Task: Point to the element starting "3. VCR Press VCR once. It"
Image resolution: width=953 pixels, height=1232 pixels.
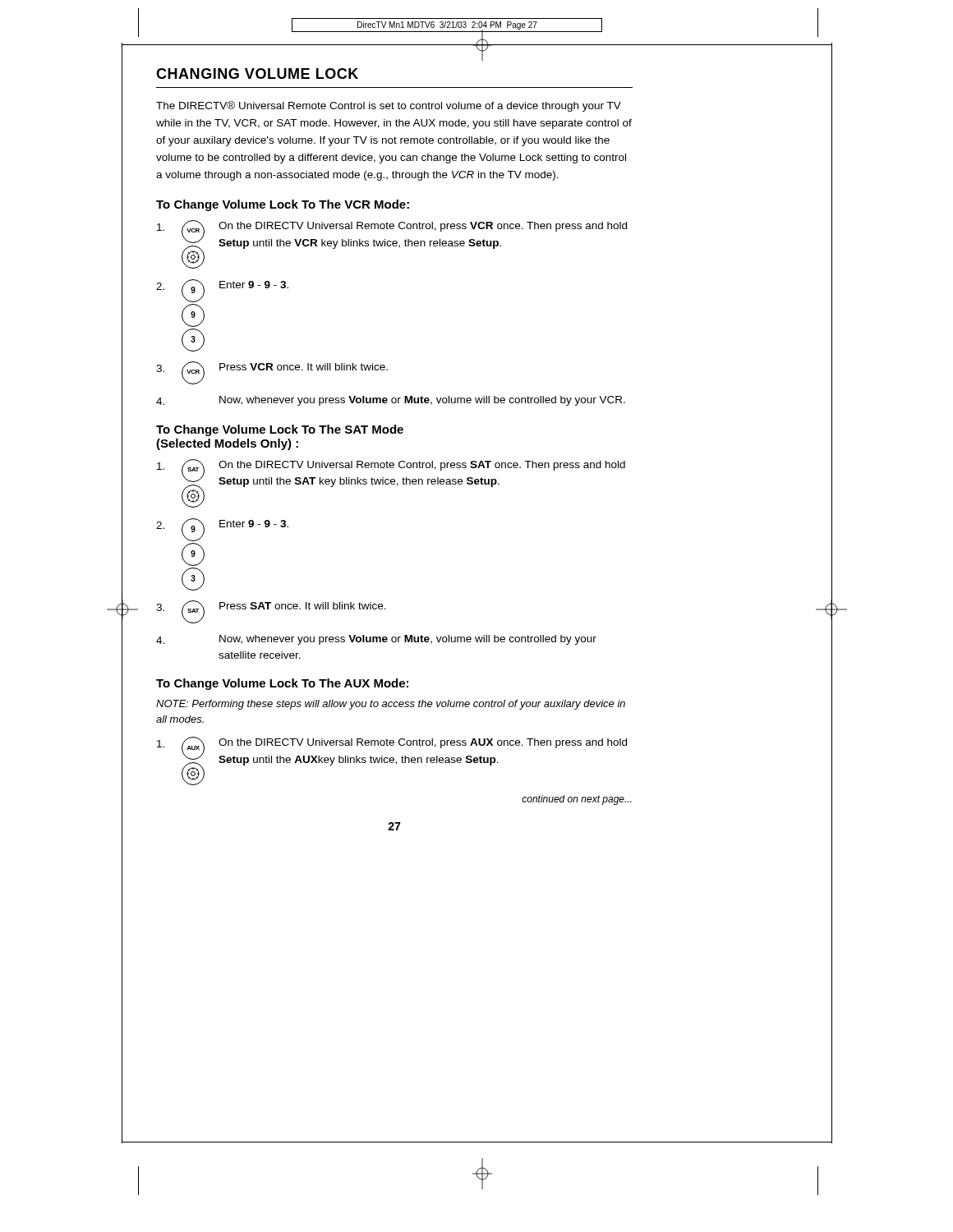Action: pos(394,372)
